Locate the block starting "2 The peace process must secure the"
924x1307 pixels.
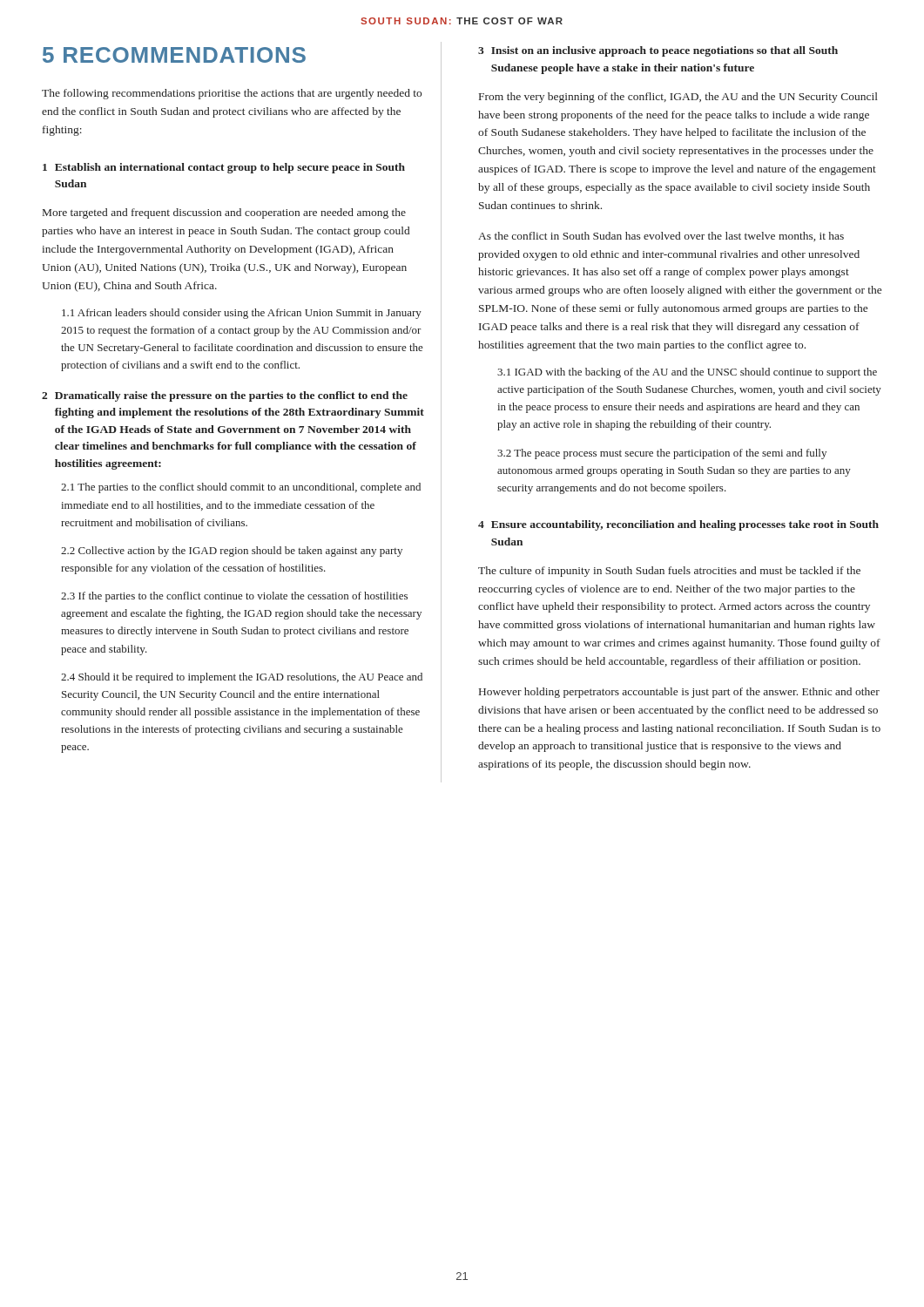[690, 470]
